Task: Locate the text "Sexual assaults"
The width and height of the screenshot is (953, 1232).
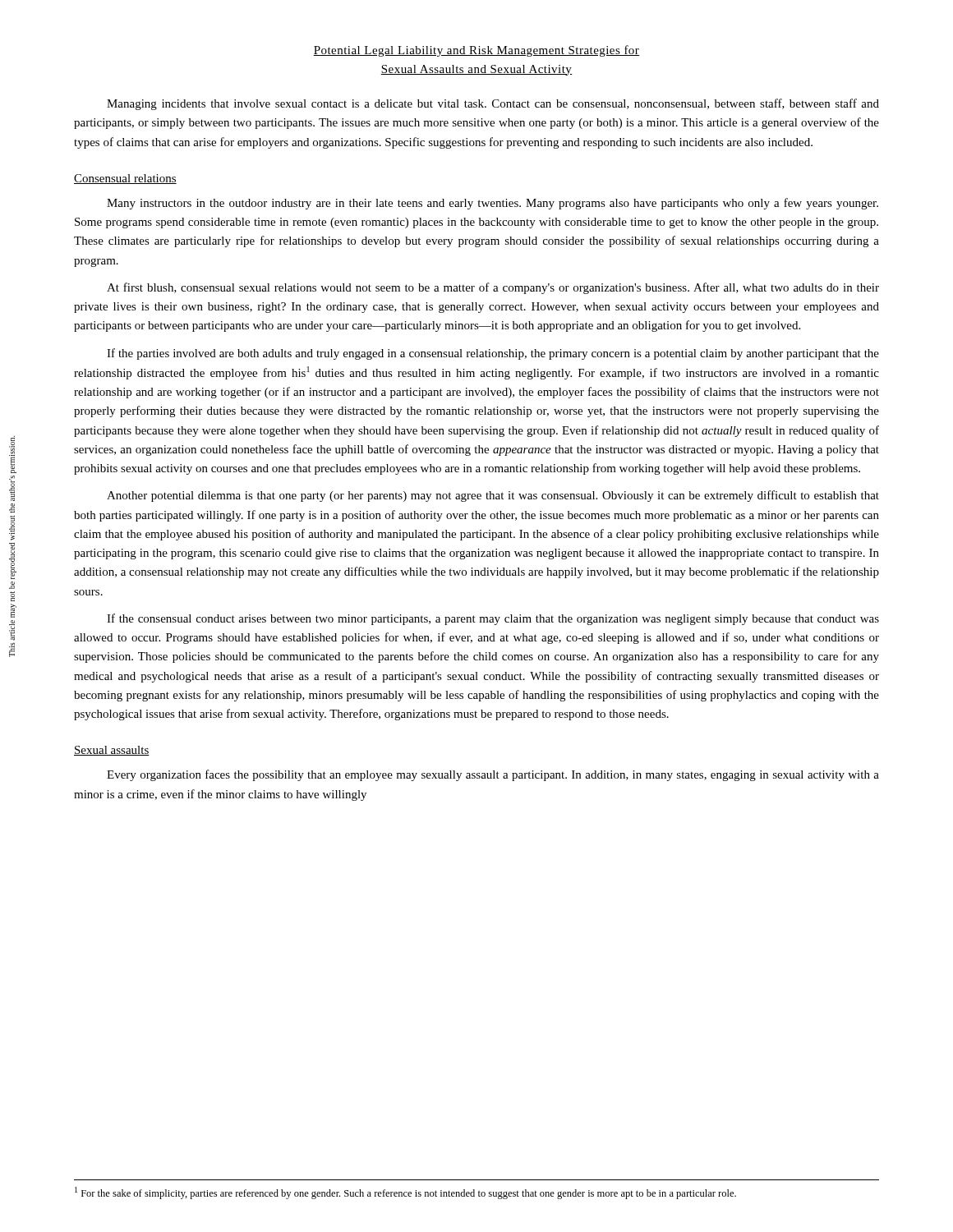Action: tap(111, 750)
